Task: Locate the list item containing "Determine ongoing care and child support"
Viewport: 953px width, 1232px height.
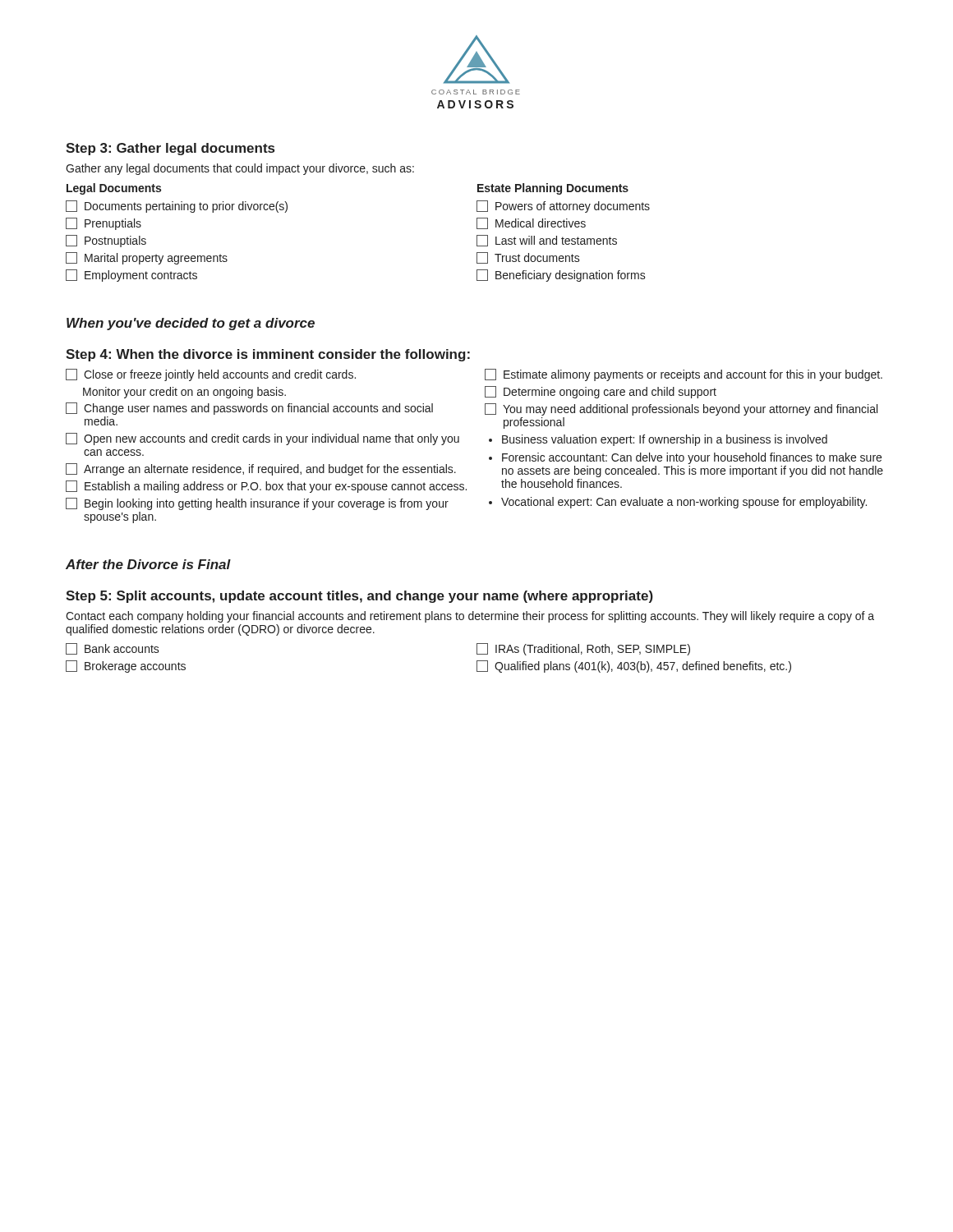Action: tap(601, 392)
